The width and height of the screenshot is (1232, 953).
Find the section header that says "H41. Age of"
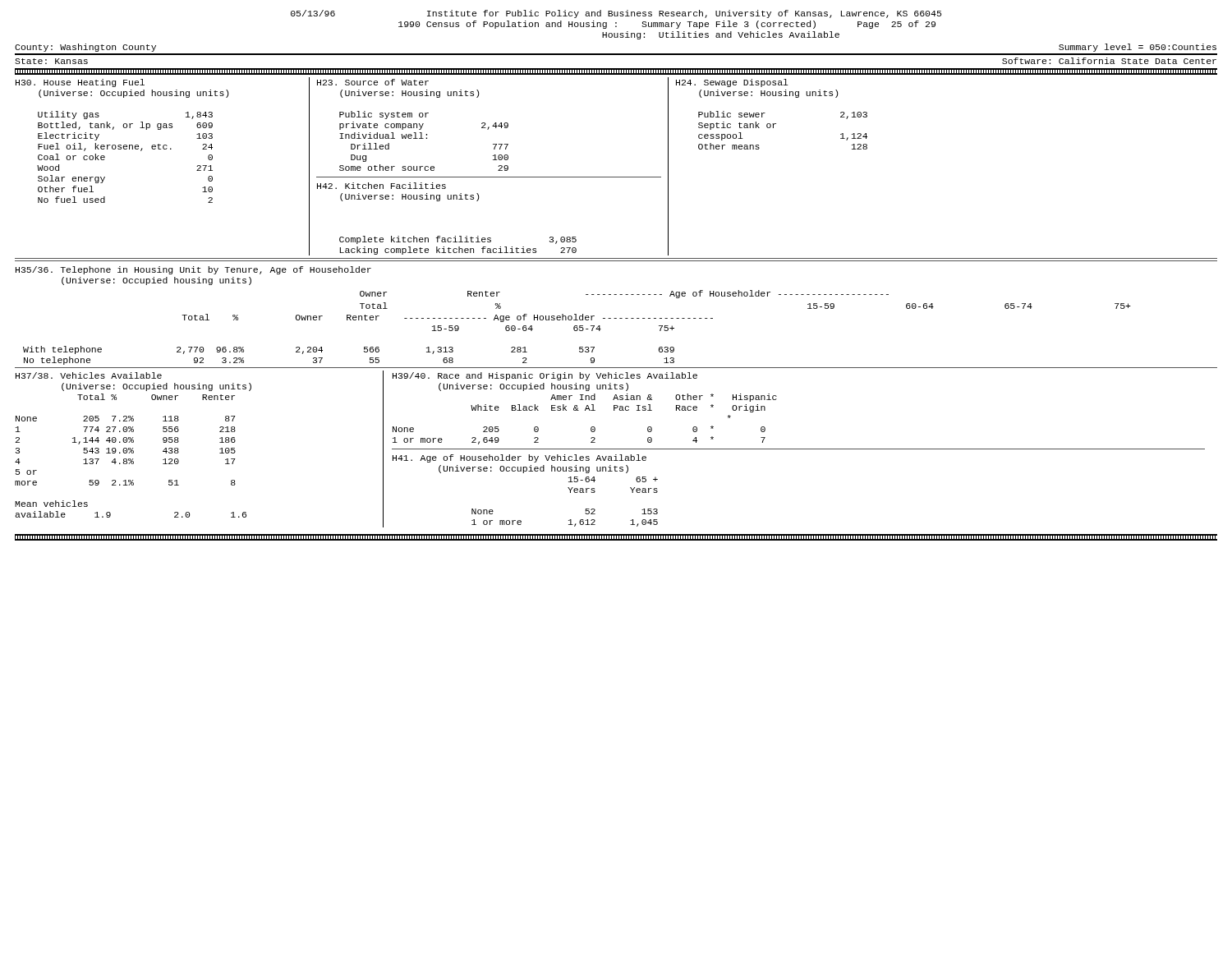pyautogui.click(x=519, y=458)
